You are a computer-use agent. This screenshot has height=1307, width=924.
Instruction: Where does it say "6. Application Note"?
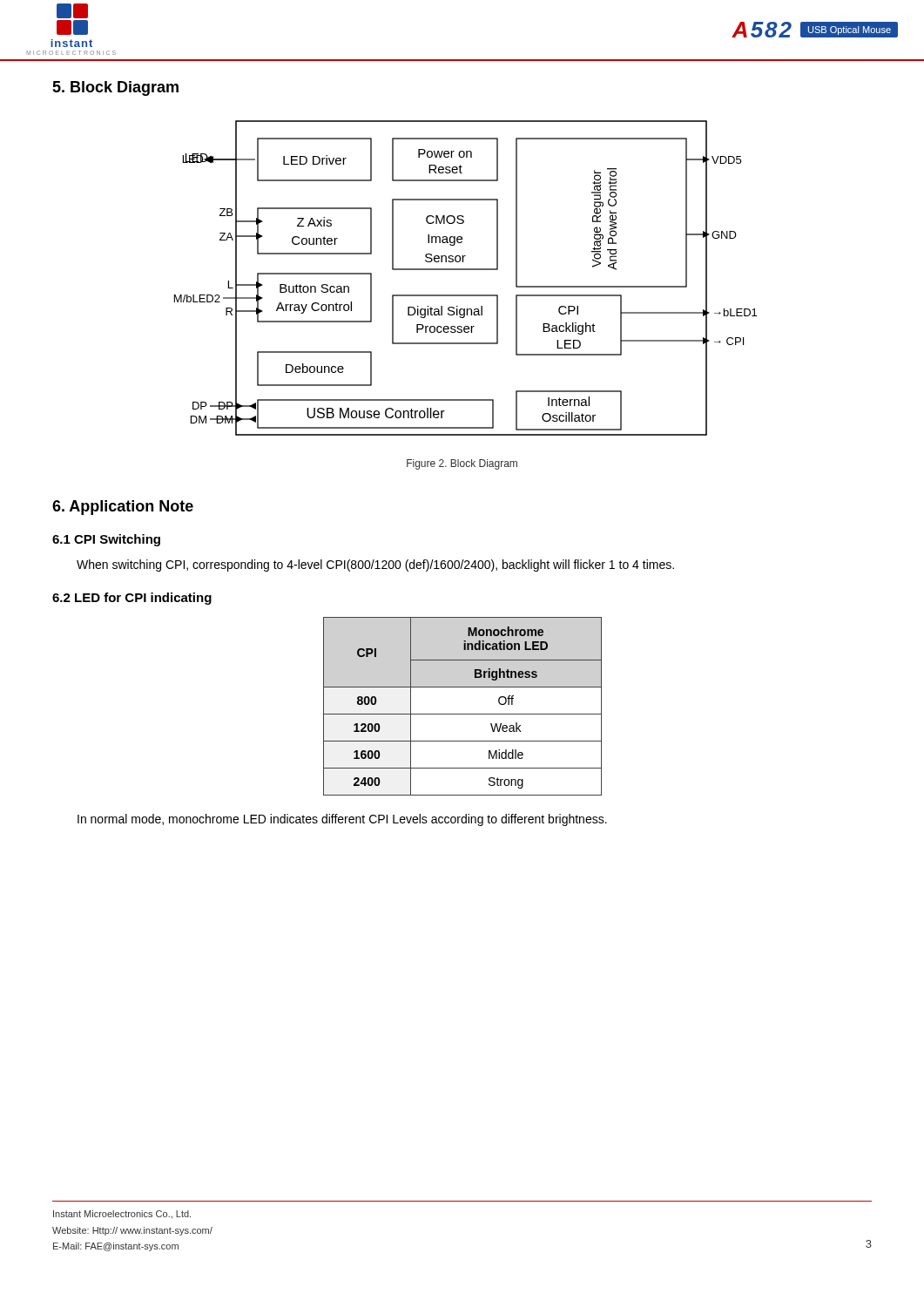[123, 506]
